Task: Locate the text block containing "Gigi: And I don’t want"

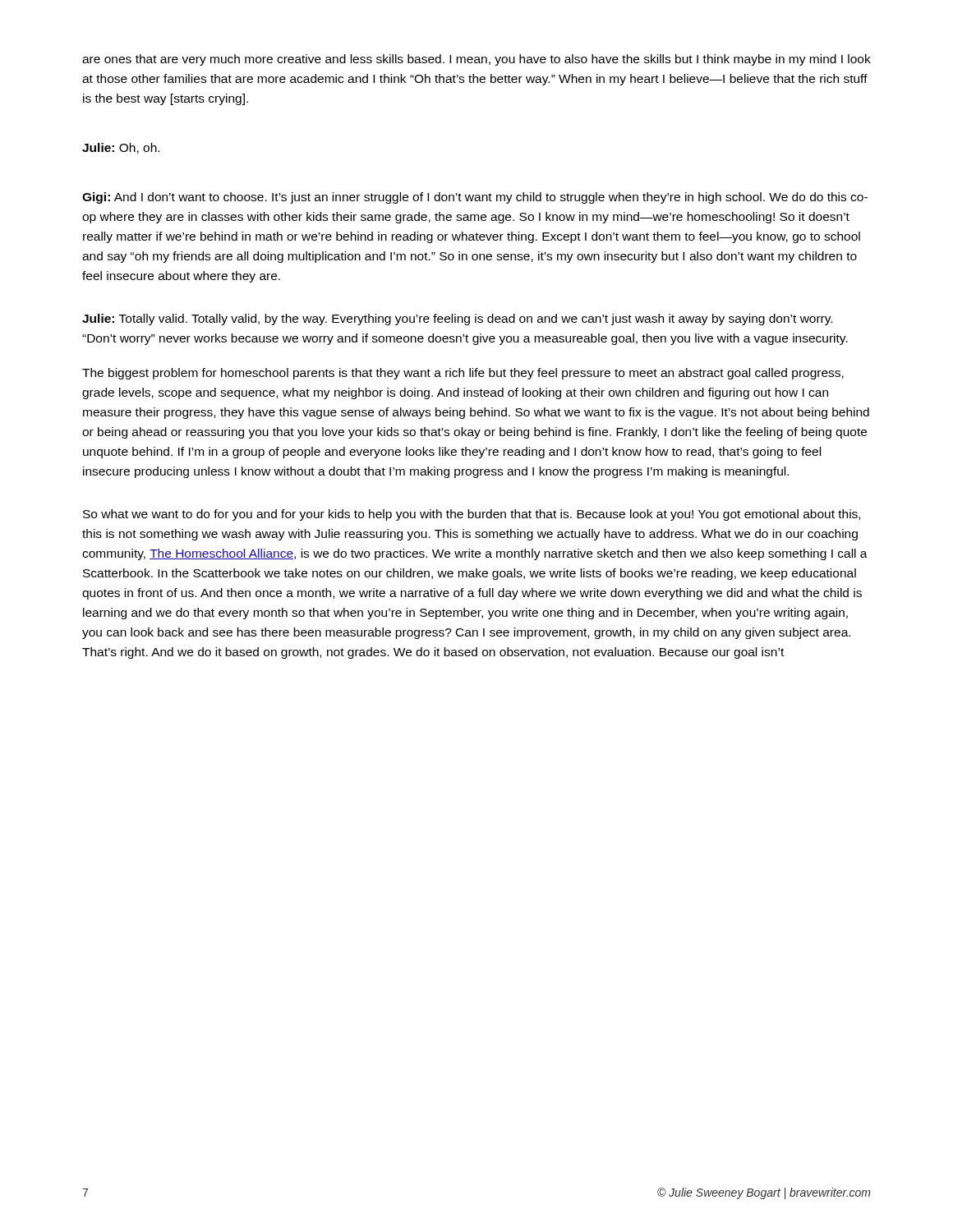Action: pyautogui.click(x=475, y=236)
